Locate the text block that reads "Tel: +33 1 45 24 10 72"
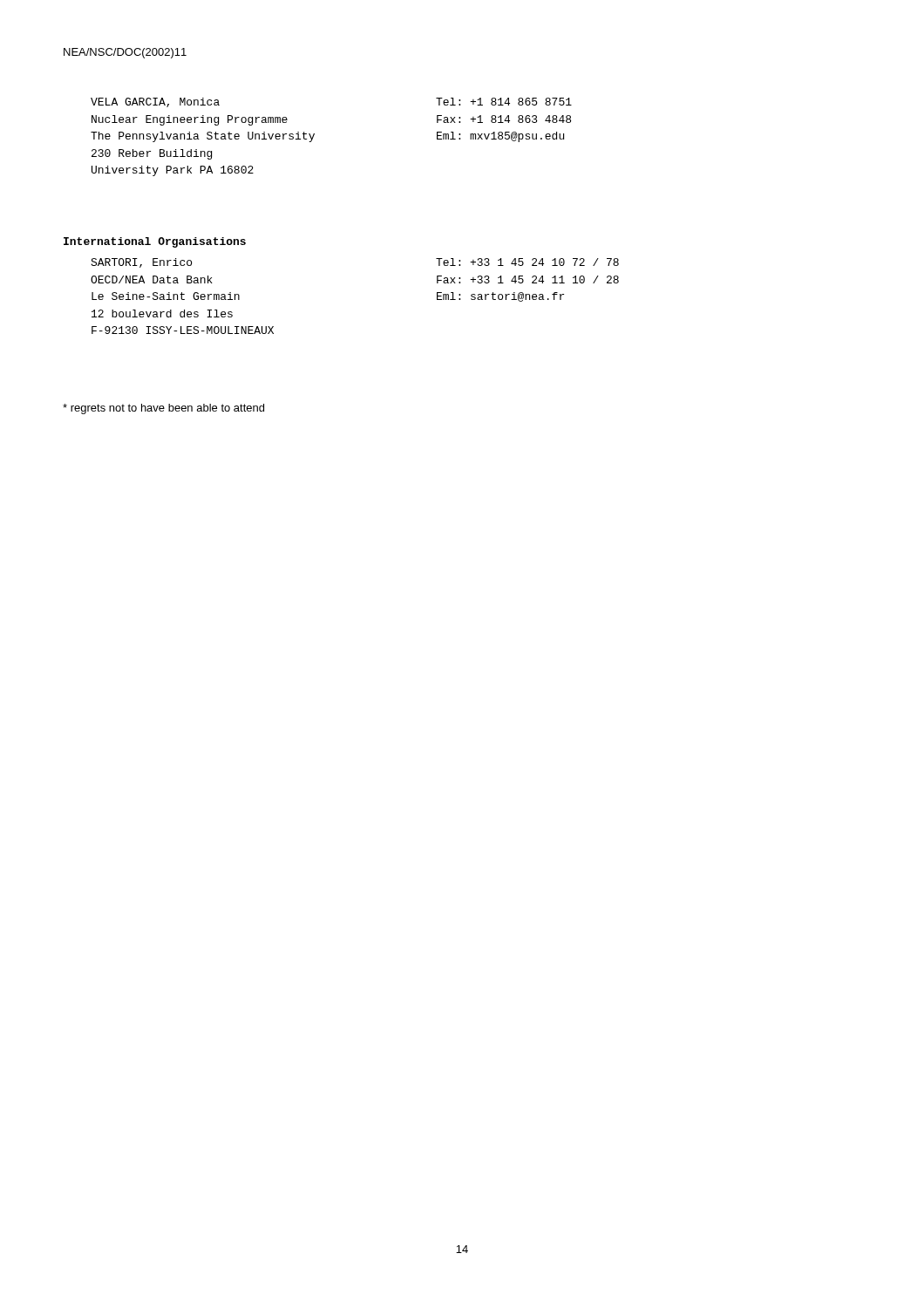924x1308 pixels. [528, 280]
